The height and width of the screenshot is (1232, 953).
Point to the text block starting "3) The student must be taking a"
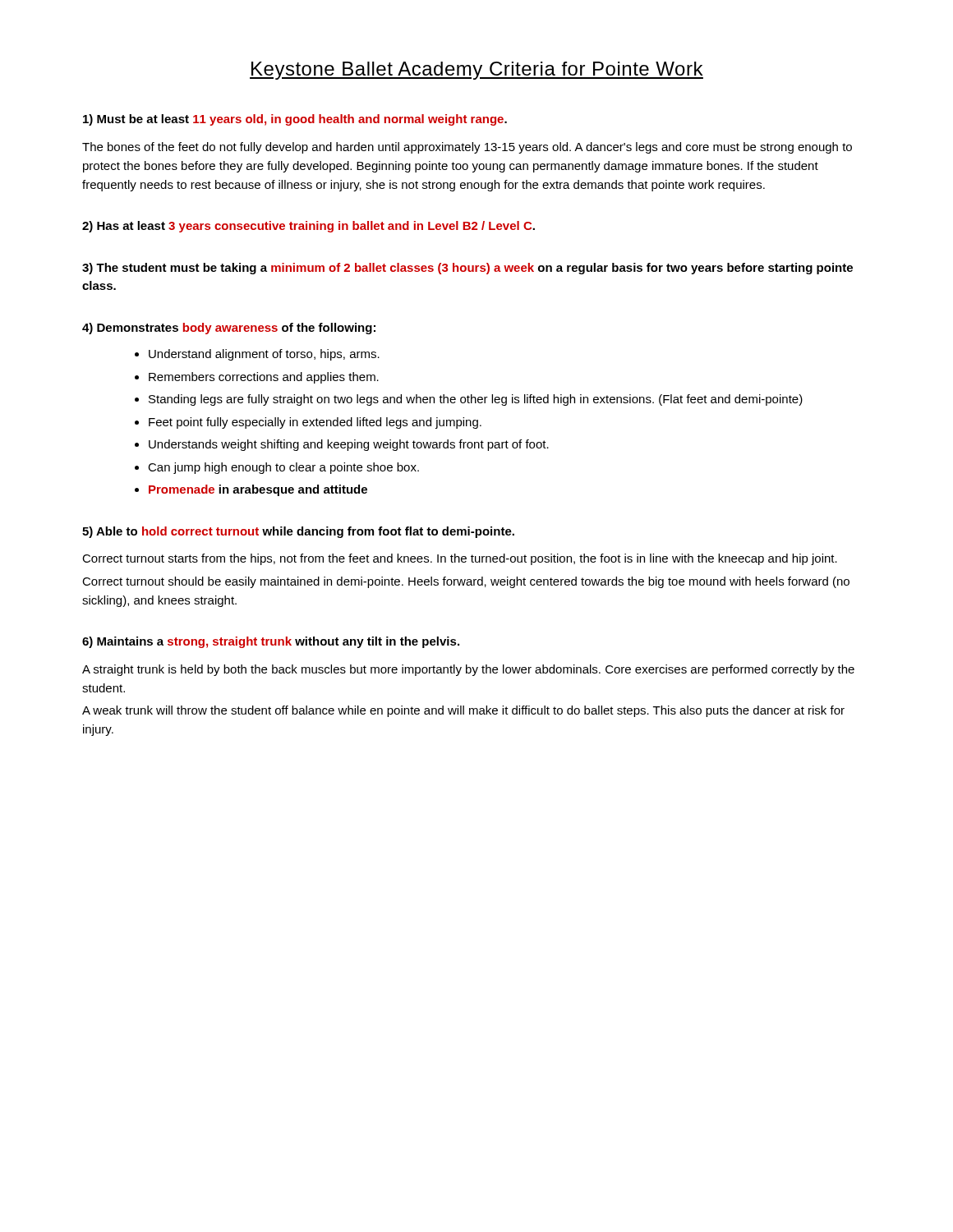coord(468,276)
